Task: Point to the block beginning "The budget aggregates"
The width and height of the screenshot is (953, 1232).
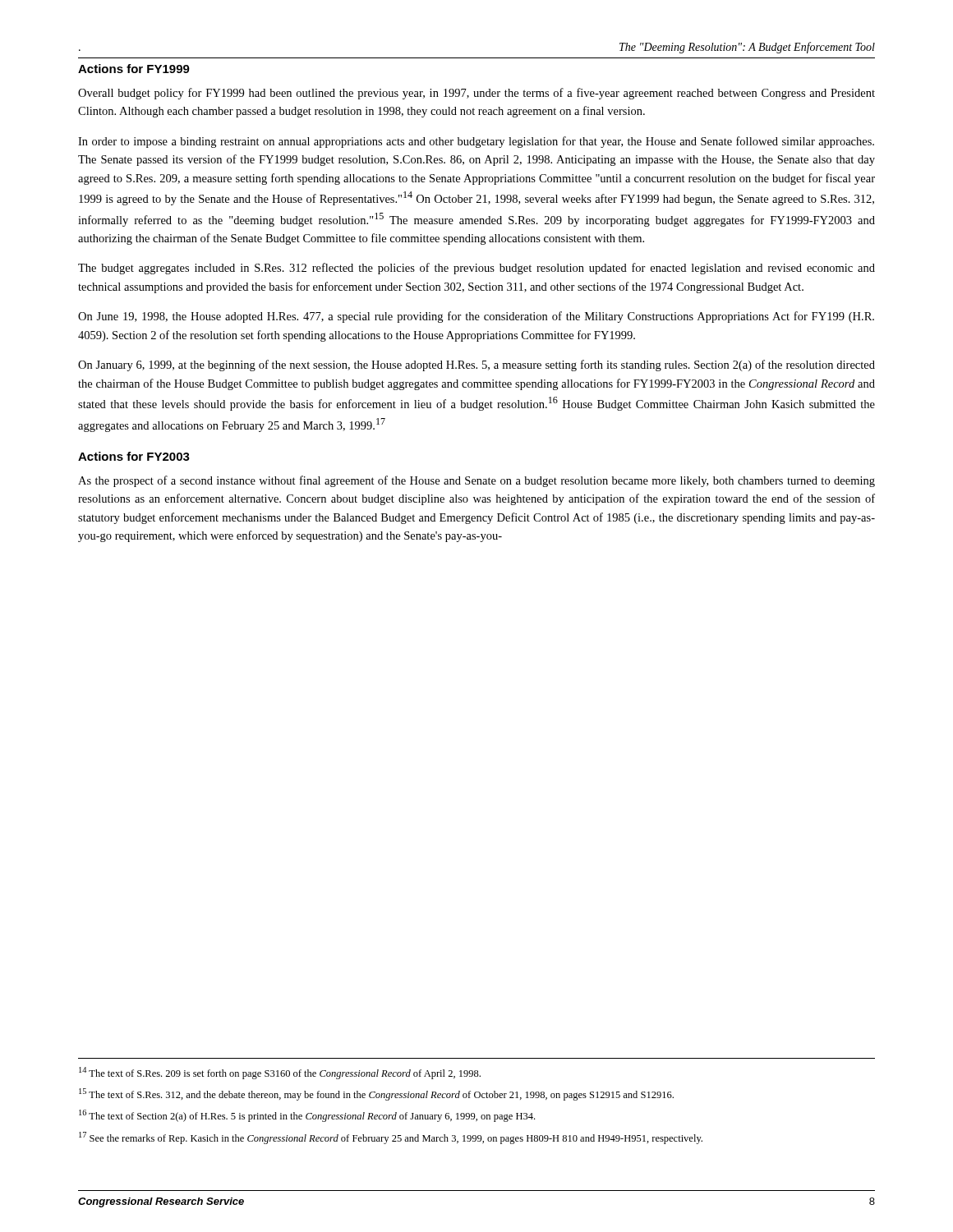Action: [x=476, y=277]
